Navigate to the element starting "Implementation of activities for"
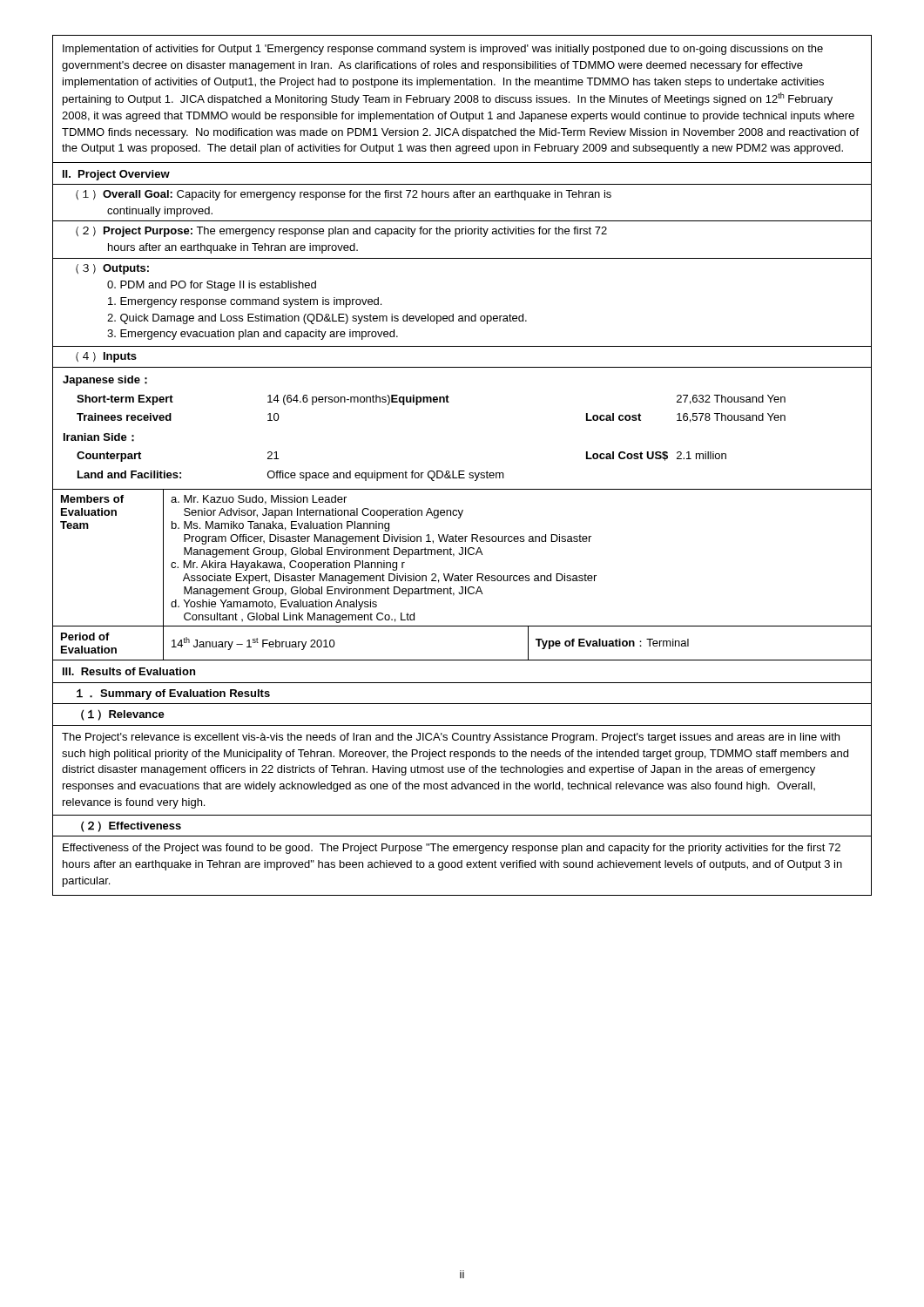 pyautogui.click(x=460, y=98)
